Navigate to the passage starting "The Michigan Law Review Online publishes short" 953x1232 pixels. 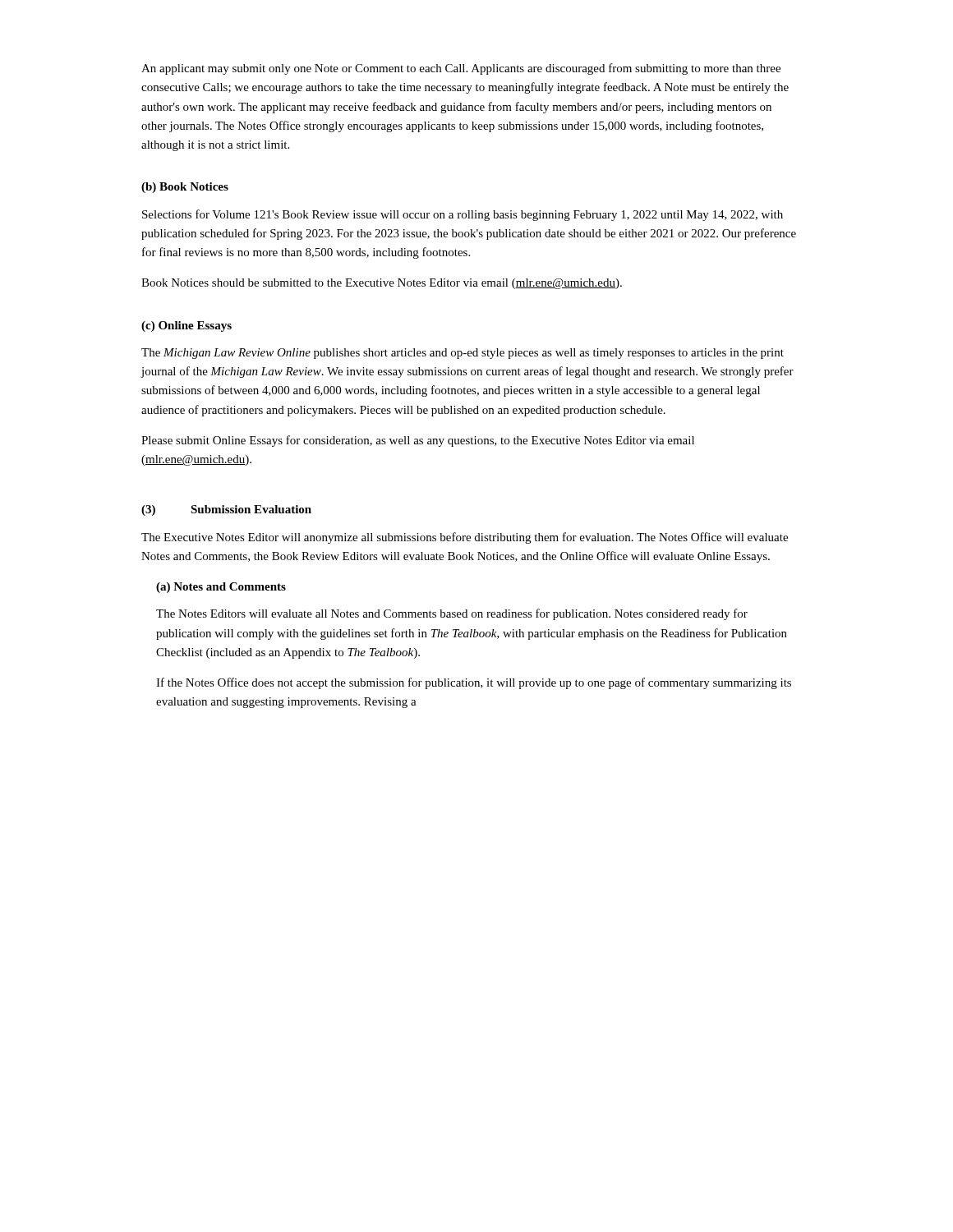pyautogui.click(x=469, y=381)
